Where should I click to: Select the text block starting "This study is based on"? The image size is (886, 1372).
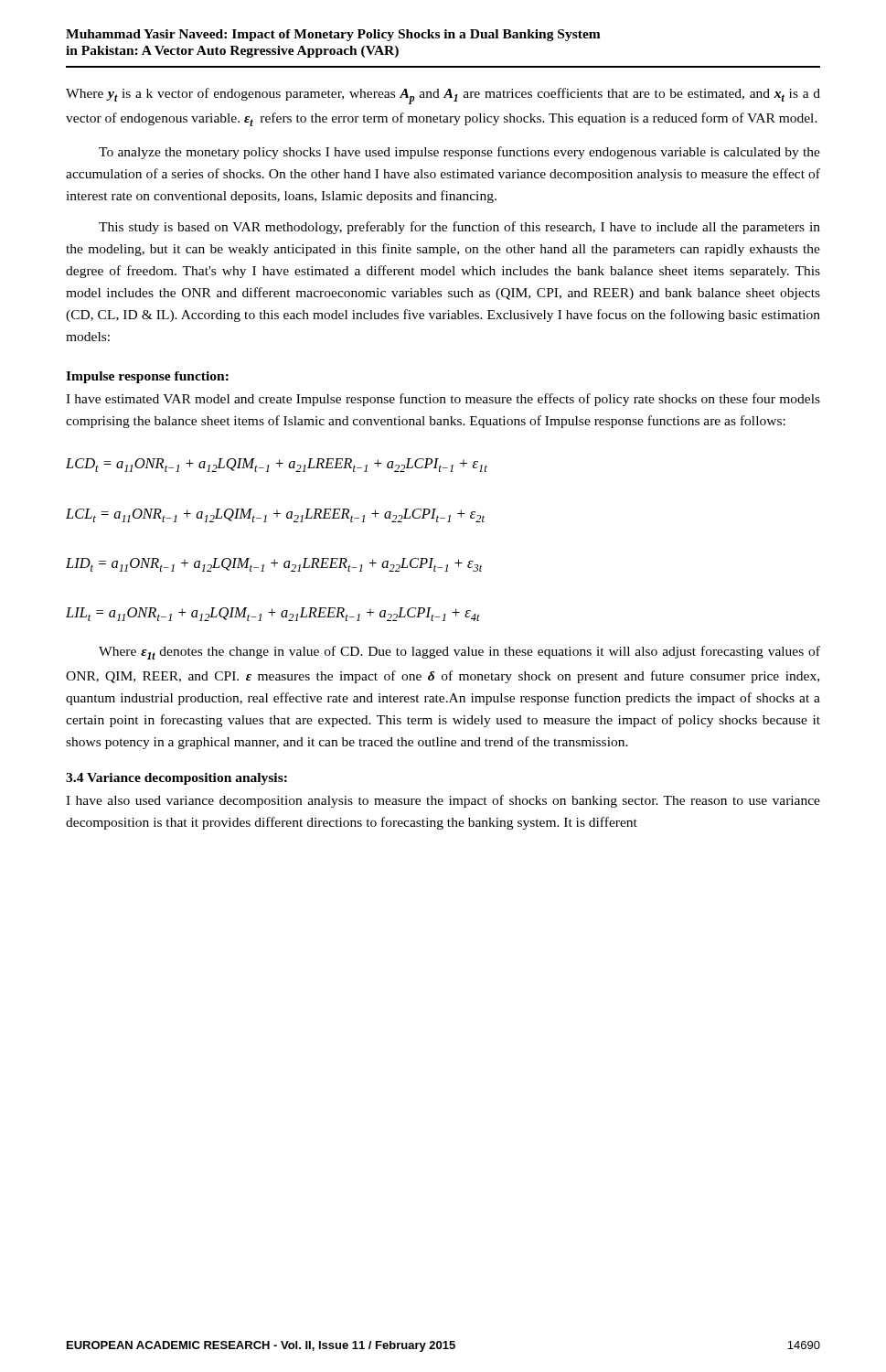443,282
